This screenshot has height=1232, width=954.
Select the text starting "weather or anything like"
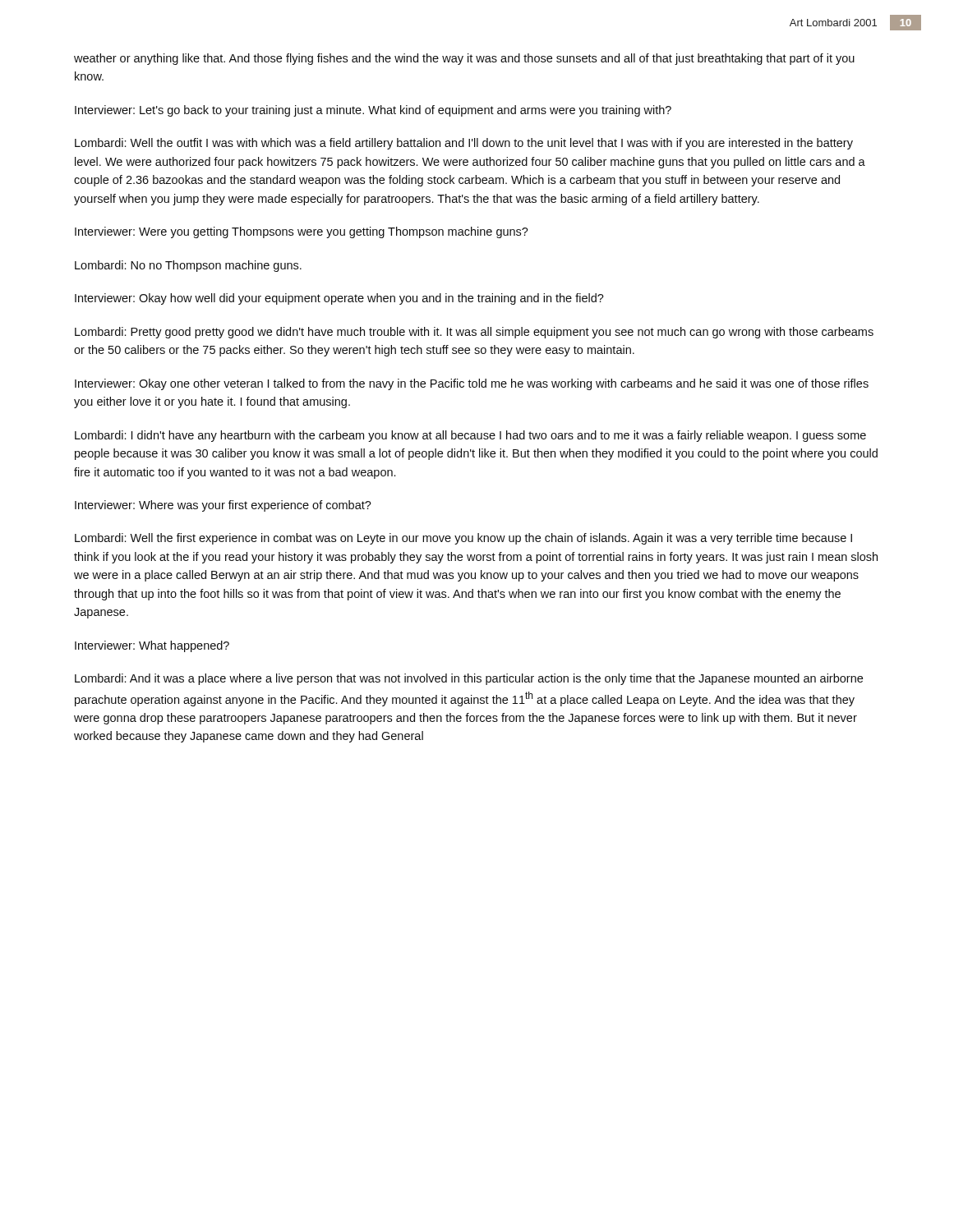pyautogui.click(x=464, y=68)
